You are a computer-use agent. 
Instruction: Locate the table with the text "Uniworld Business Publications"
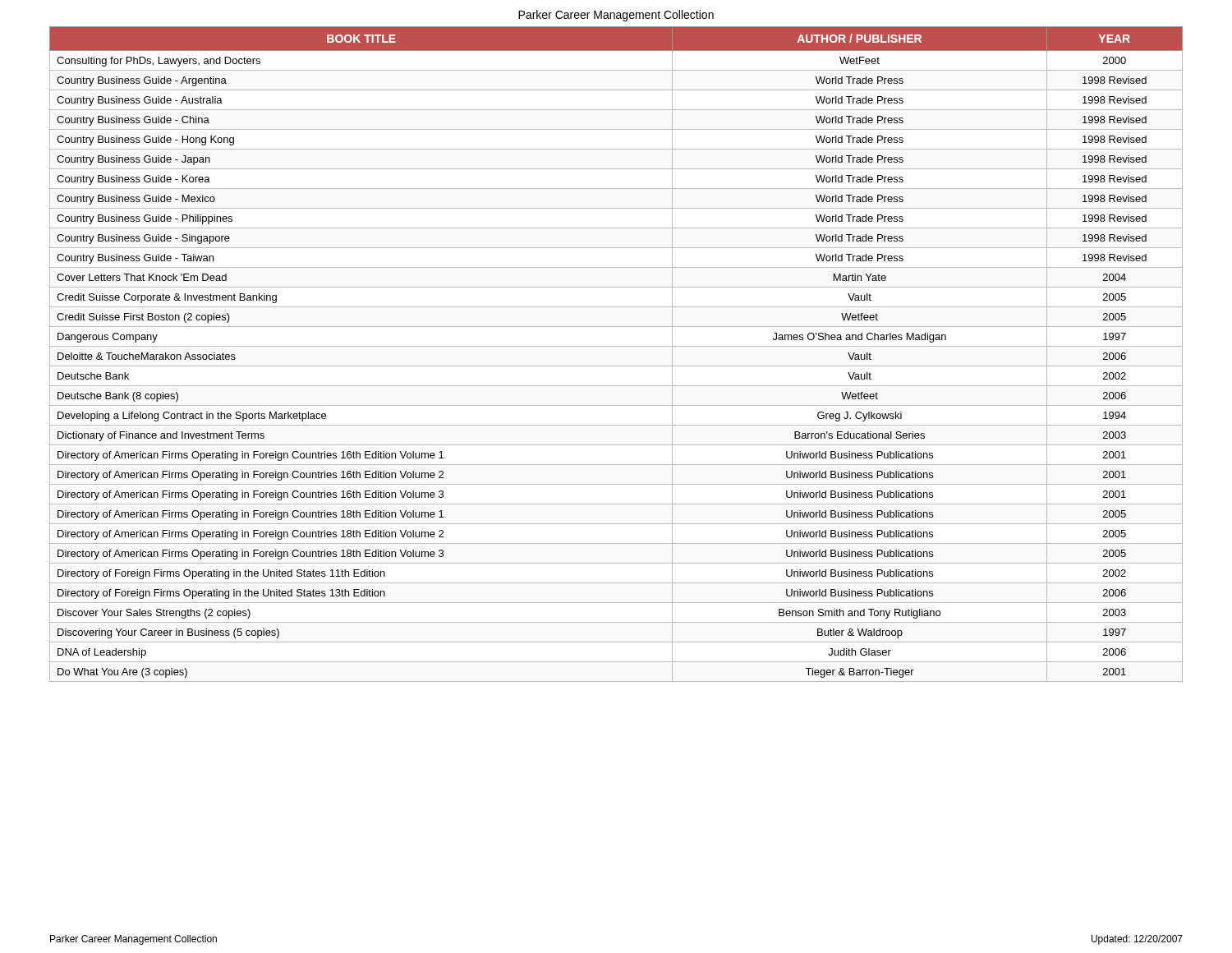[616, 354]
